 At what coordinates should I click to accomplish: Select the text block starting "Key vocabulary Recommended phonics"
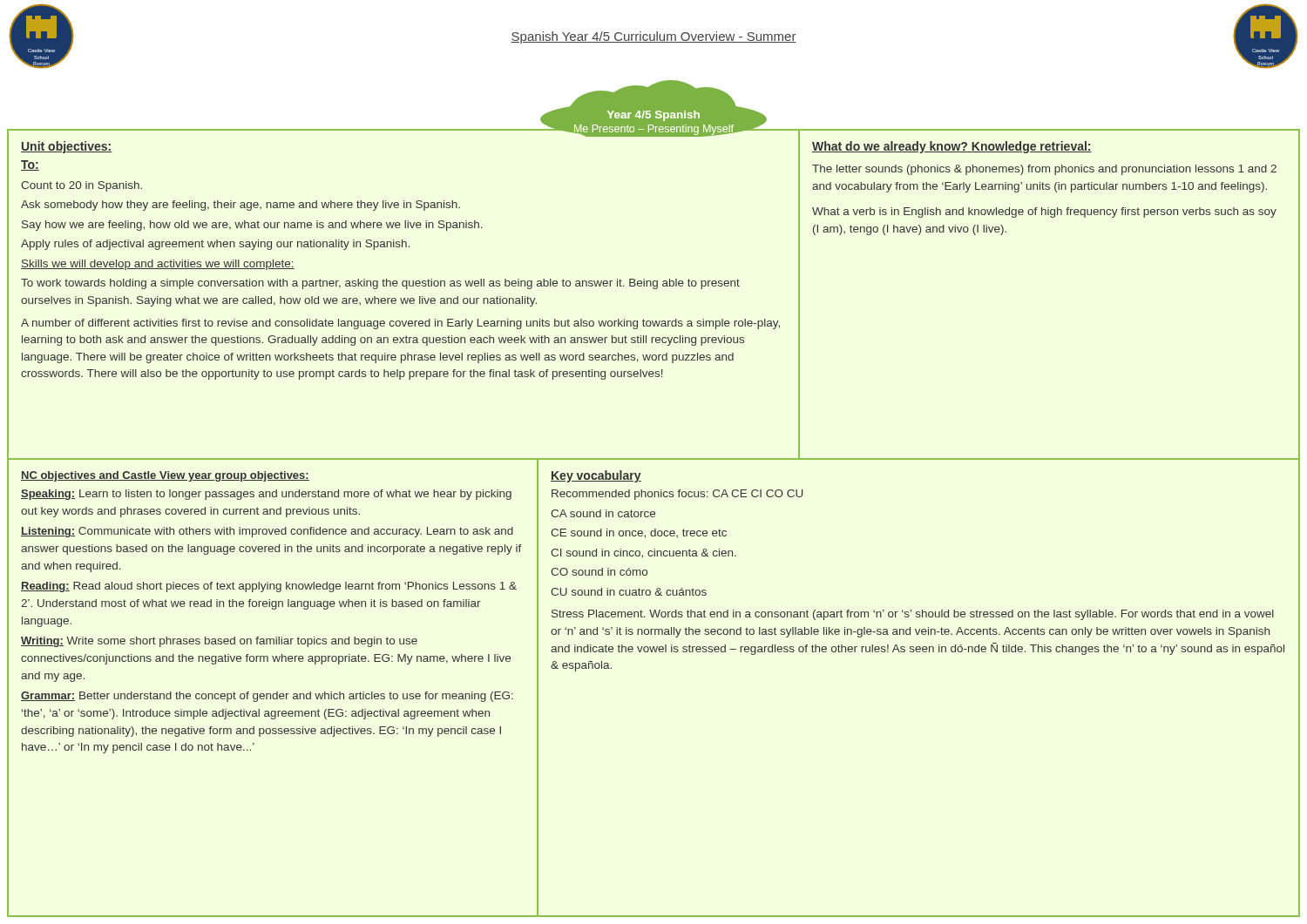coord(596,476)
